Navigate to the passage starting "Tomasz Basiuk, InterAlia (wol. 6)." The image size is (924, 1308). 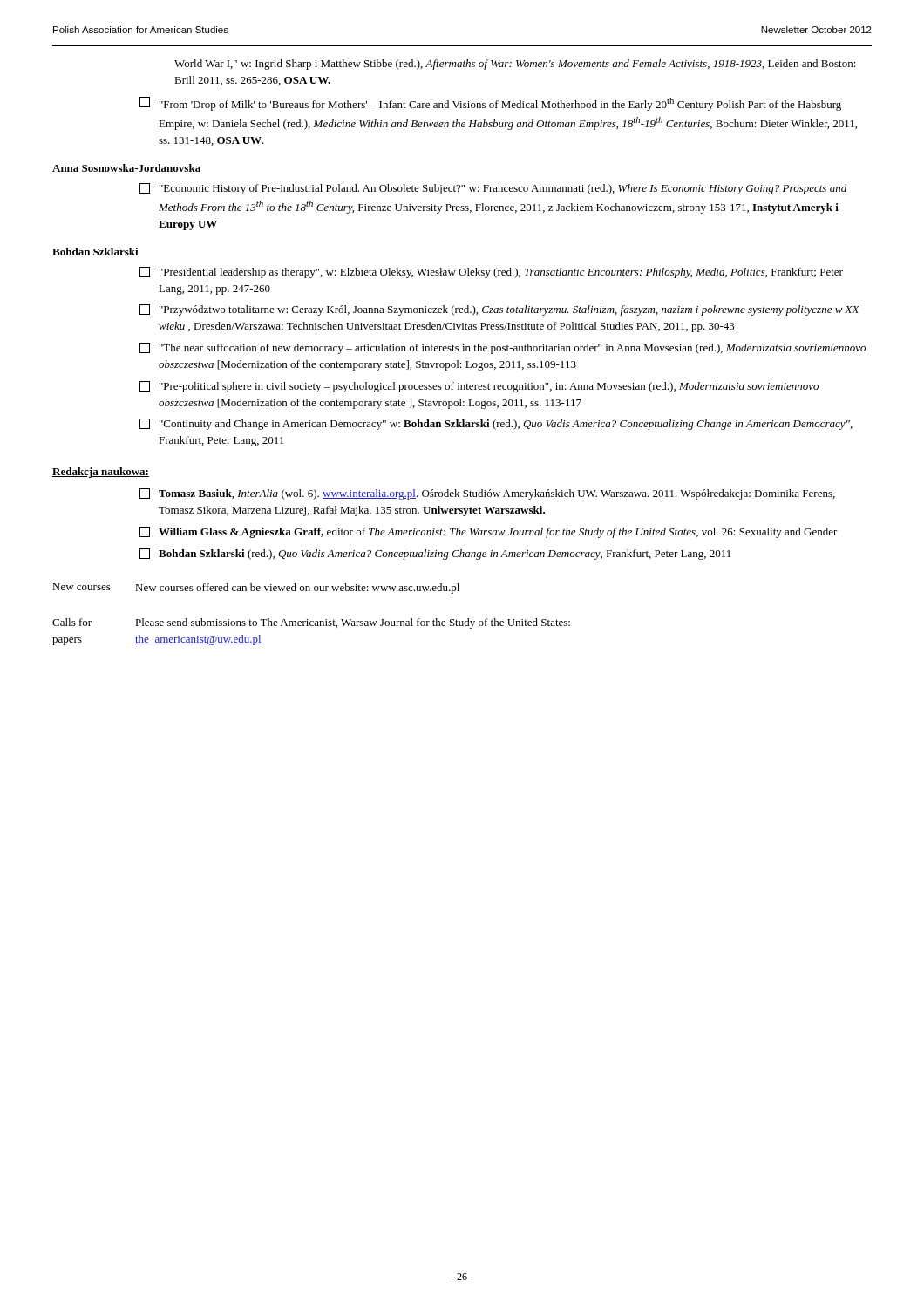tap(506, 502)
